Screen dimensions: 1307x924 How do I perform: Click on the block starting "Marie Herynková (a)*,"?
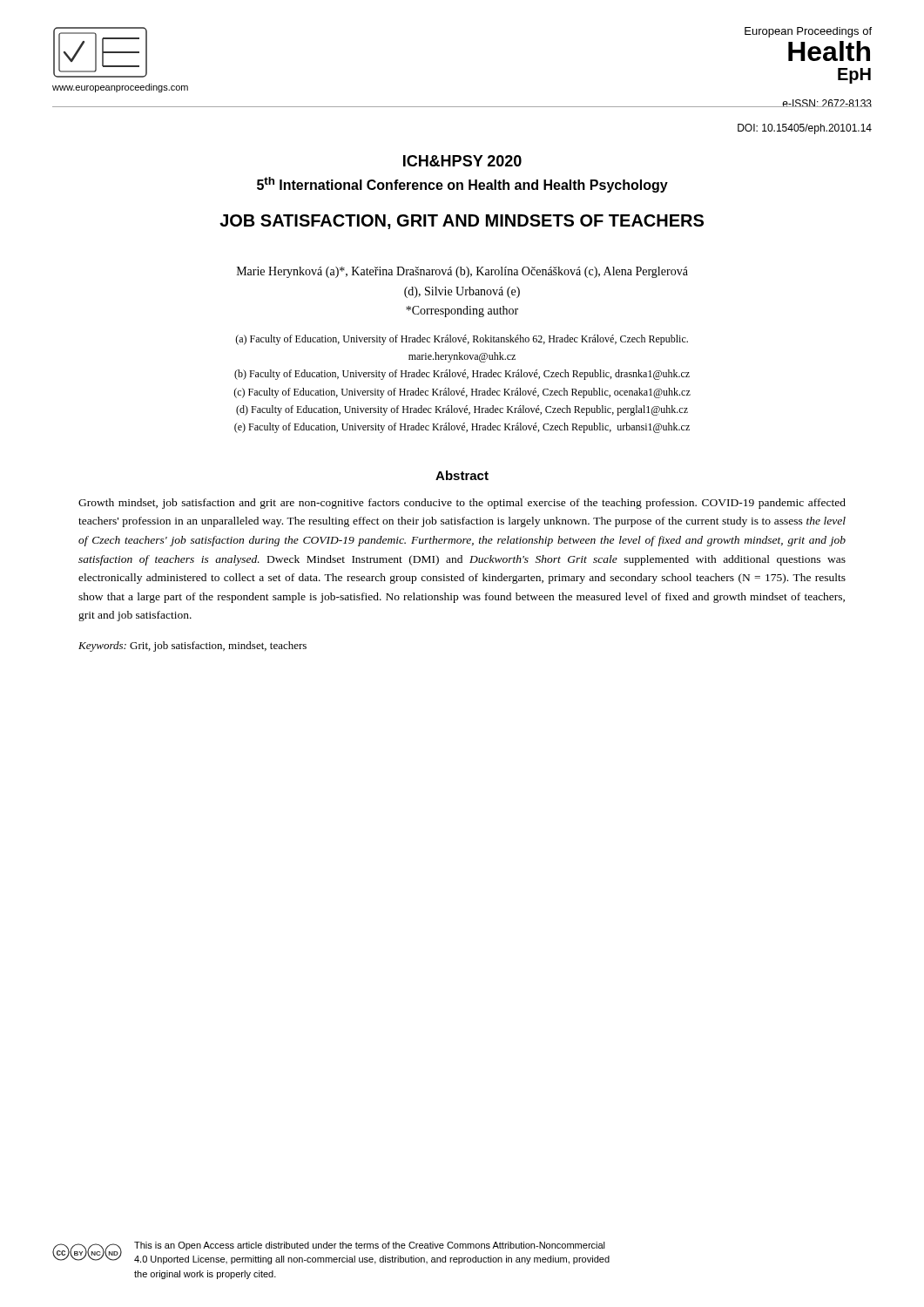[x=462, y=291]
